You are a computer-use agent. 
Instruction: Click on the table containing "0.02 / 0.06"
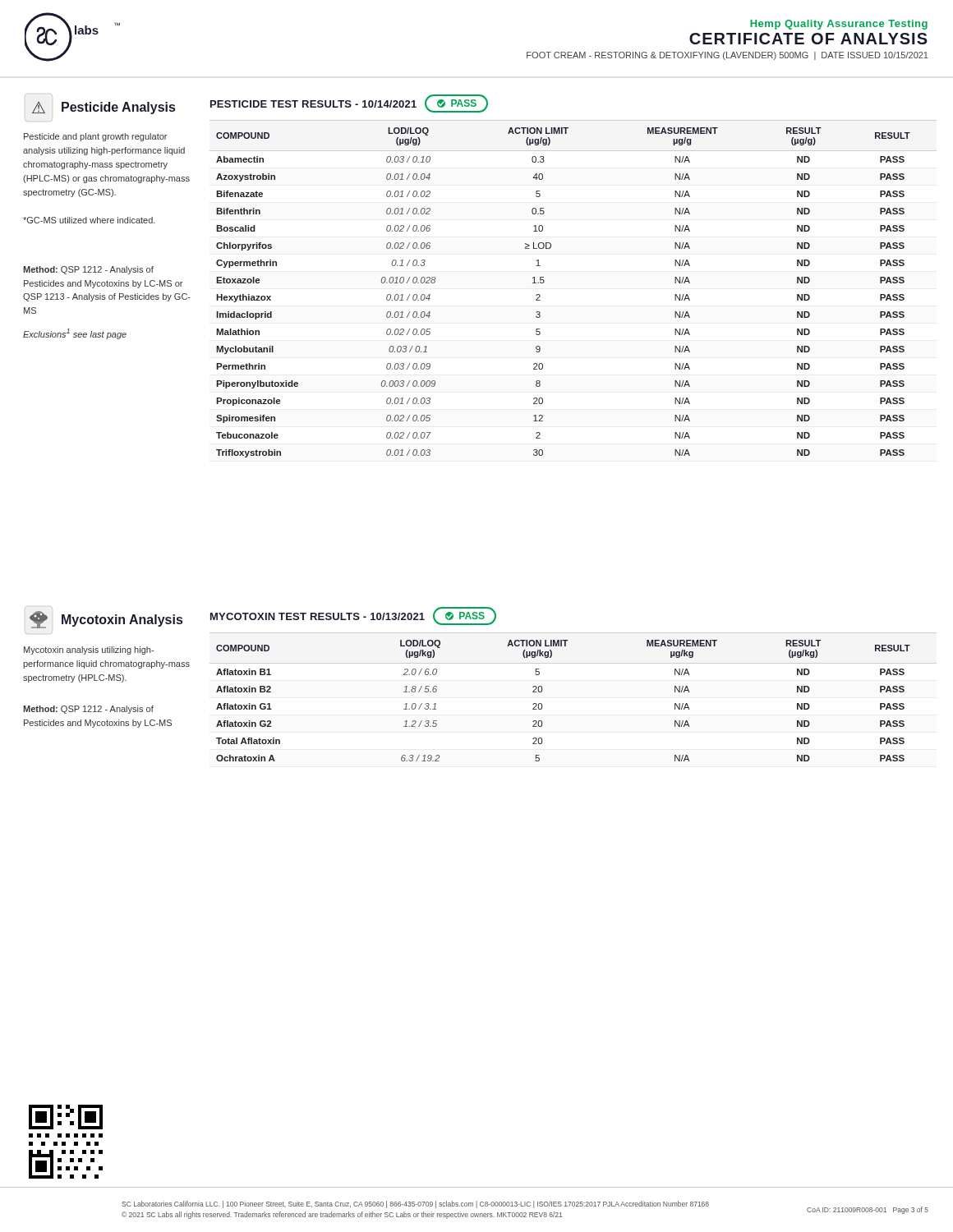pyautogui.click(x=573, y=291)
